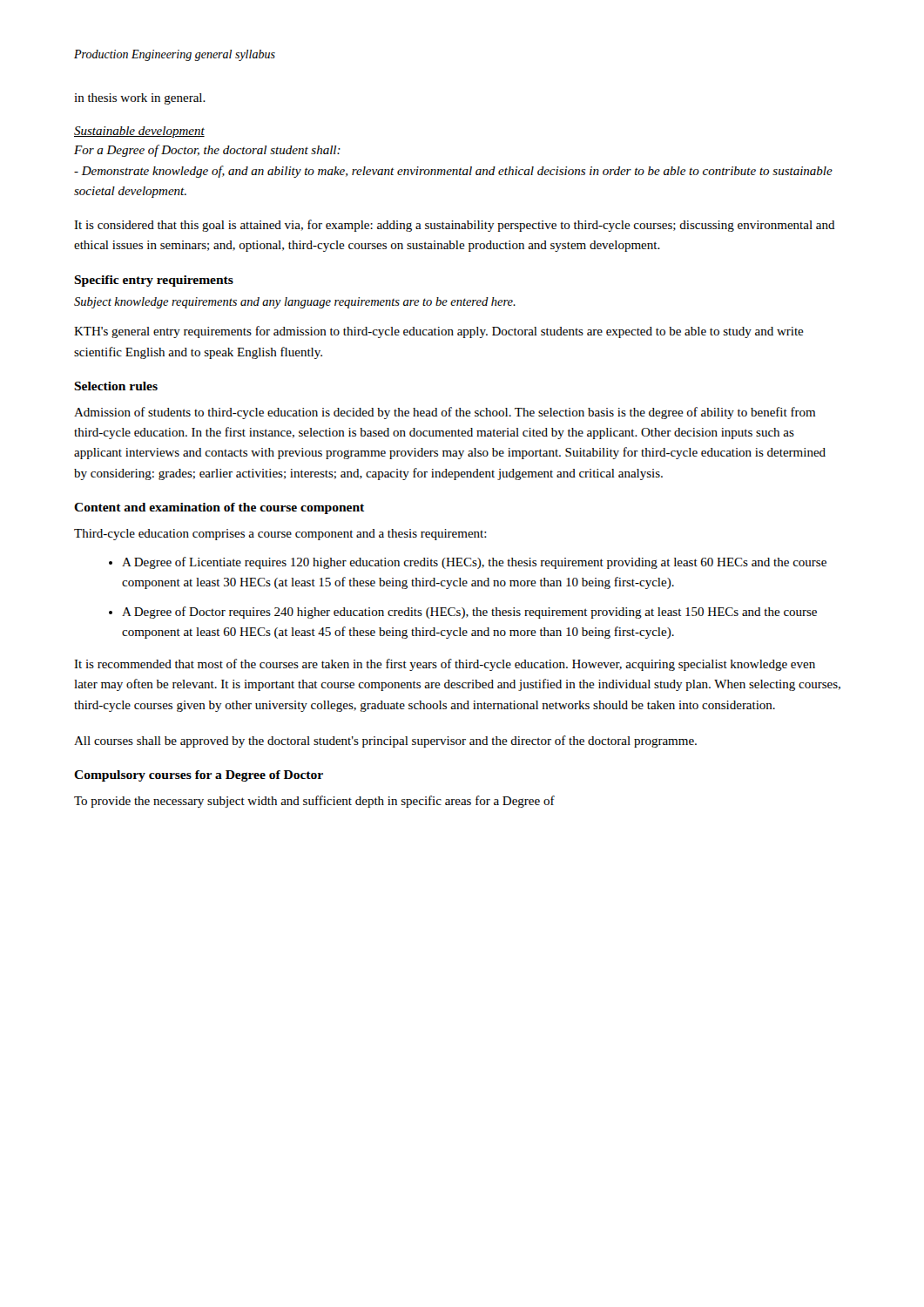Click the passage that begins "It is recommended that most of the"

point(458,684)
